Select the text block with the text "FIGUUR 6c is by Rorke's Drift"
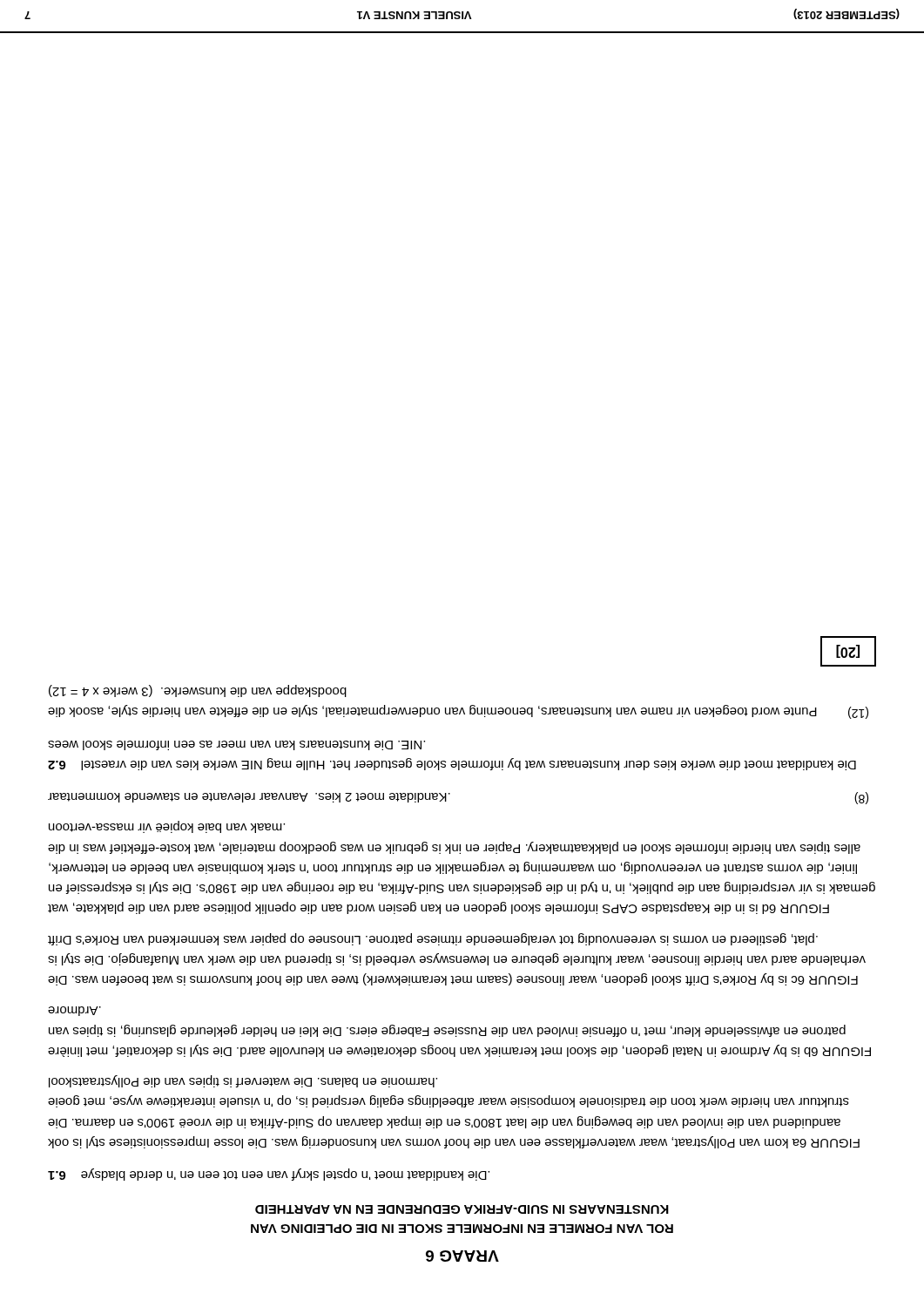 457,960
